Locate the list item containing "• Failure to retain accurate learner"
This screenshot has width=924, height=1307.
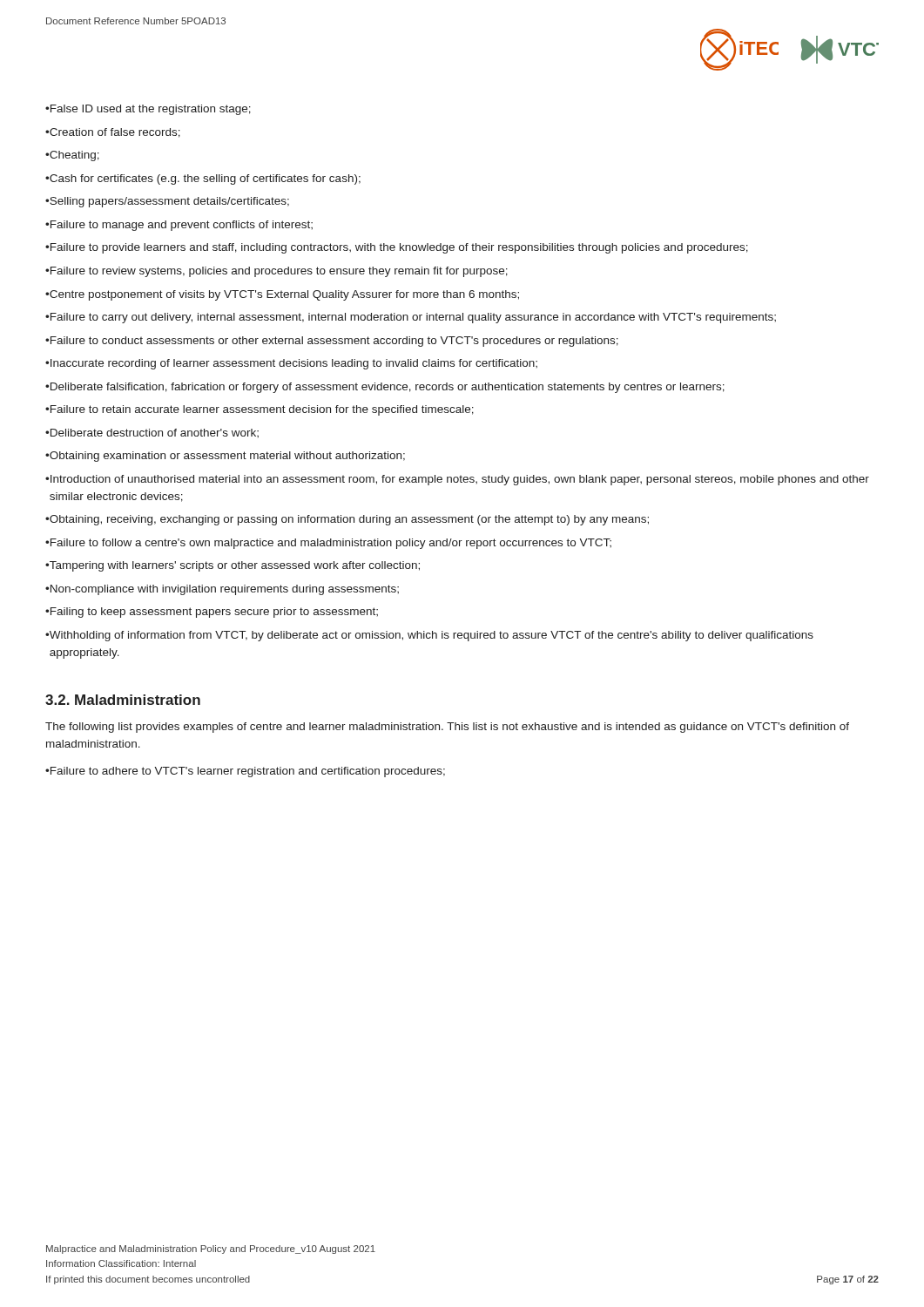(x=260, y=410)
